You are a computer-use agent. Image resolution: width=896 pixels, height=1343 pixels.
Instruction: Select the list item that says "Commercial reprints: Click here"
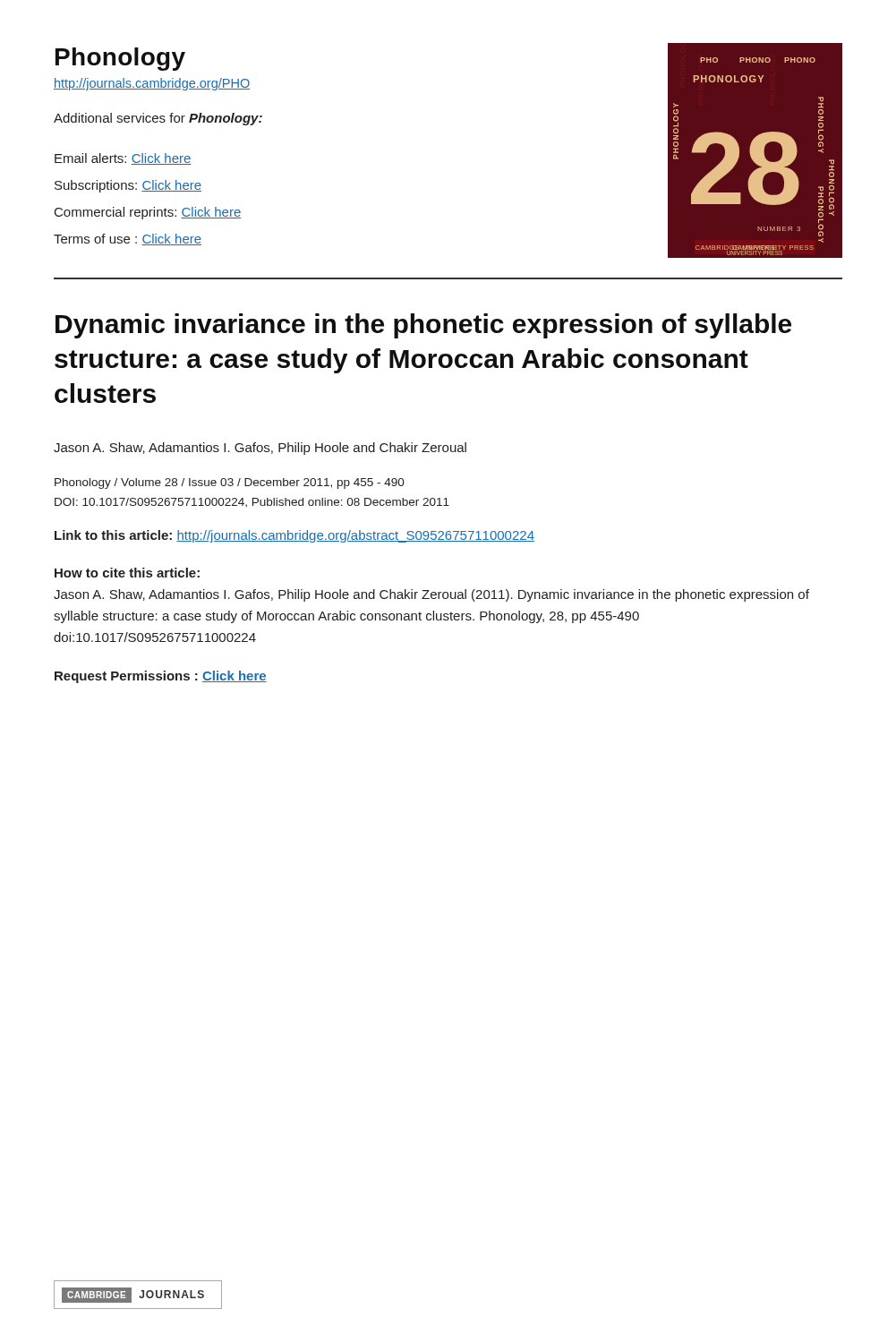click(x=147, y=212)
